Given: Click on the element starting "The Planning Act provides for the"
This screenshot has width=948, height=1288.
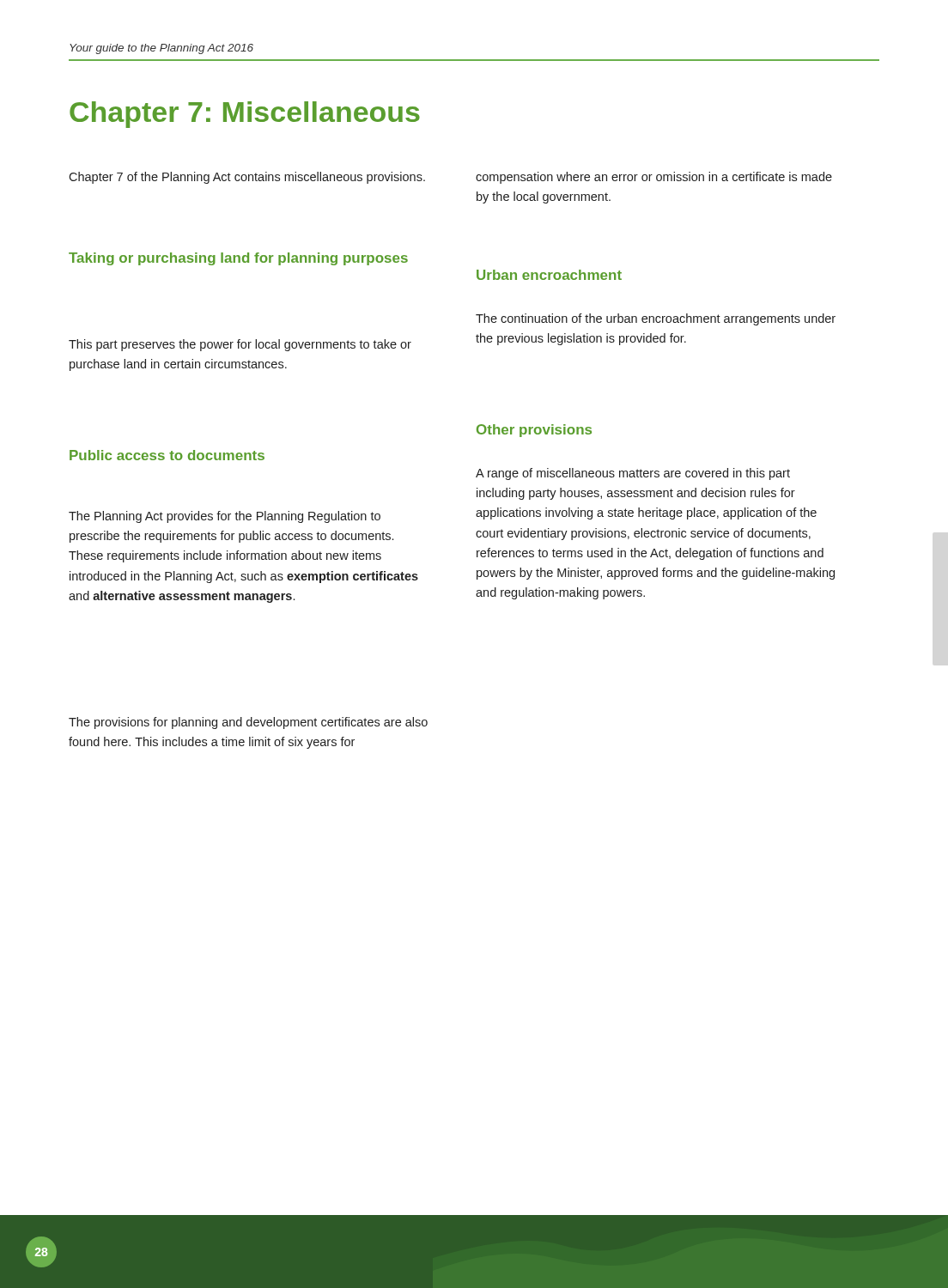Looking at the screenshot, I should [243, 556].
